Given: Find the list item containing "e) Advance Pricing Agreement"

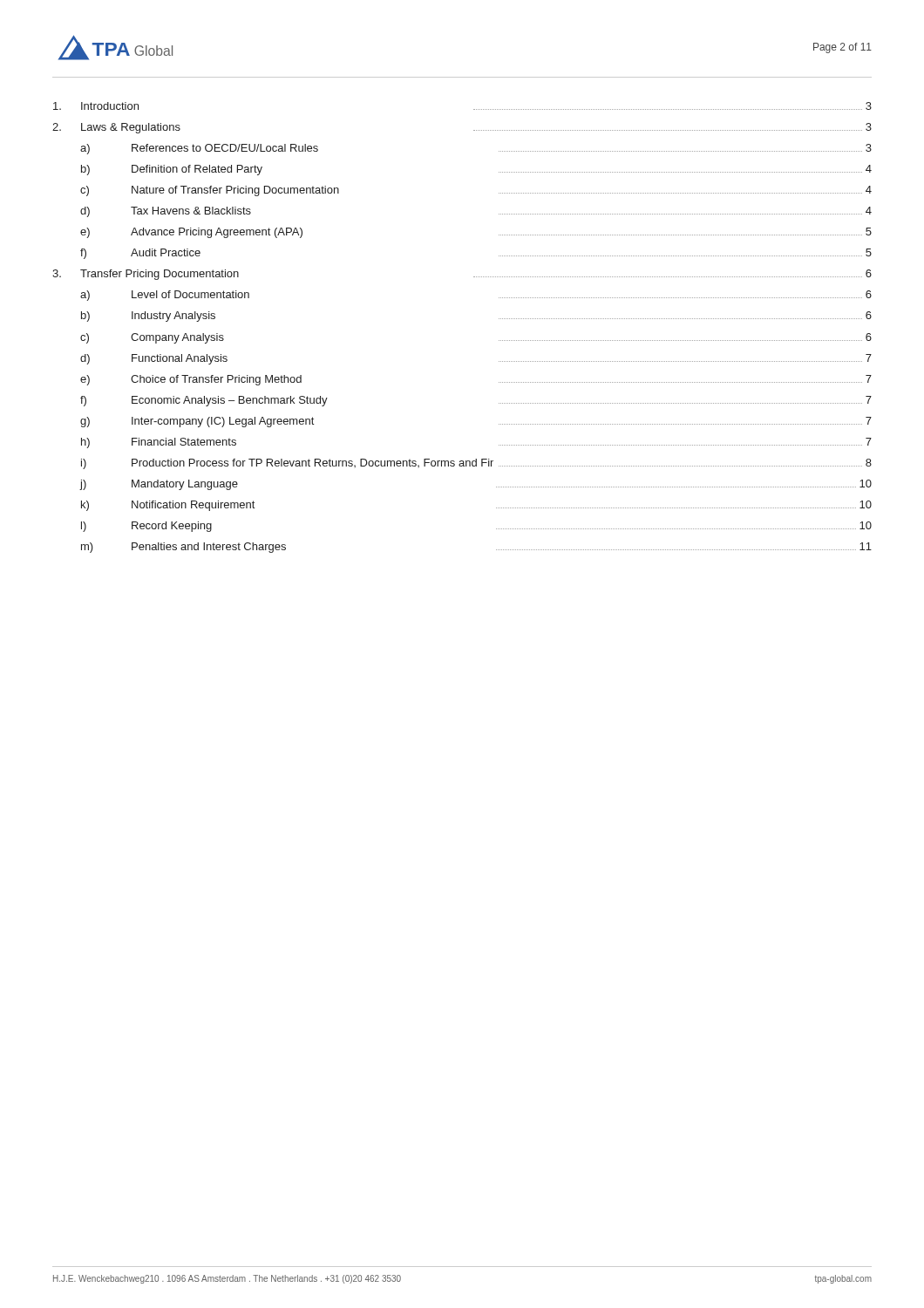Looking at the screenshot, I should click(x=218, y=232).
